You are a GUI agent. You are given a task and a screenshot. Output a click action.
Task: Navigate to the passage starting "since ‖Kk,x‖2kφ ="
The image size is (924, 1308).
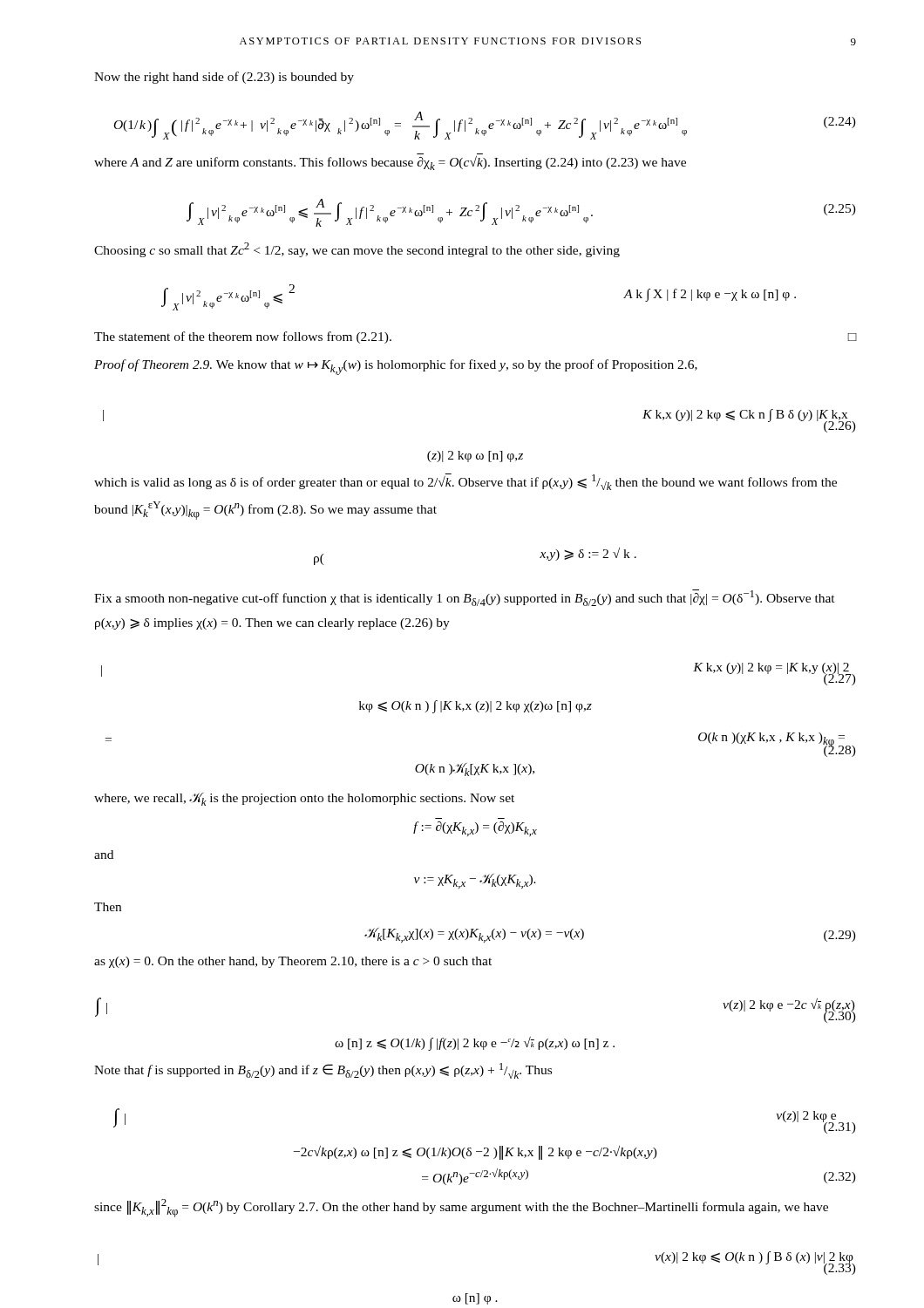tap(461, 1207)
